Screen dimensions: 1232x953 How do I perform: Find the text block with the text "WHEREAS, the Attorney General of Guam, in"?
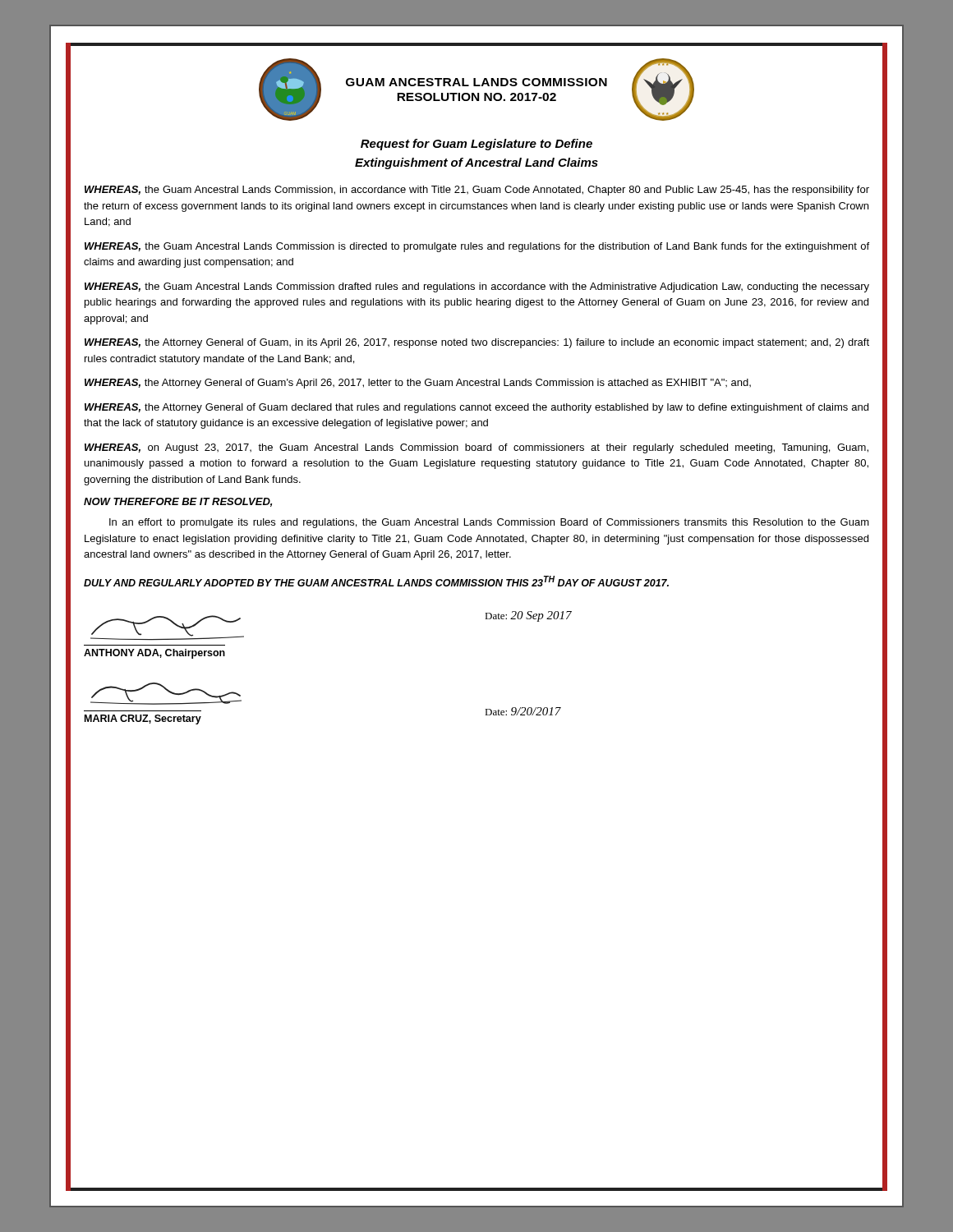click(476, 350)
